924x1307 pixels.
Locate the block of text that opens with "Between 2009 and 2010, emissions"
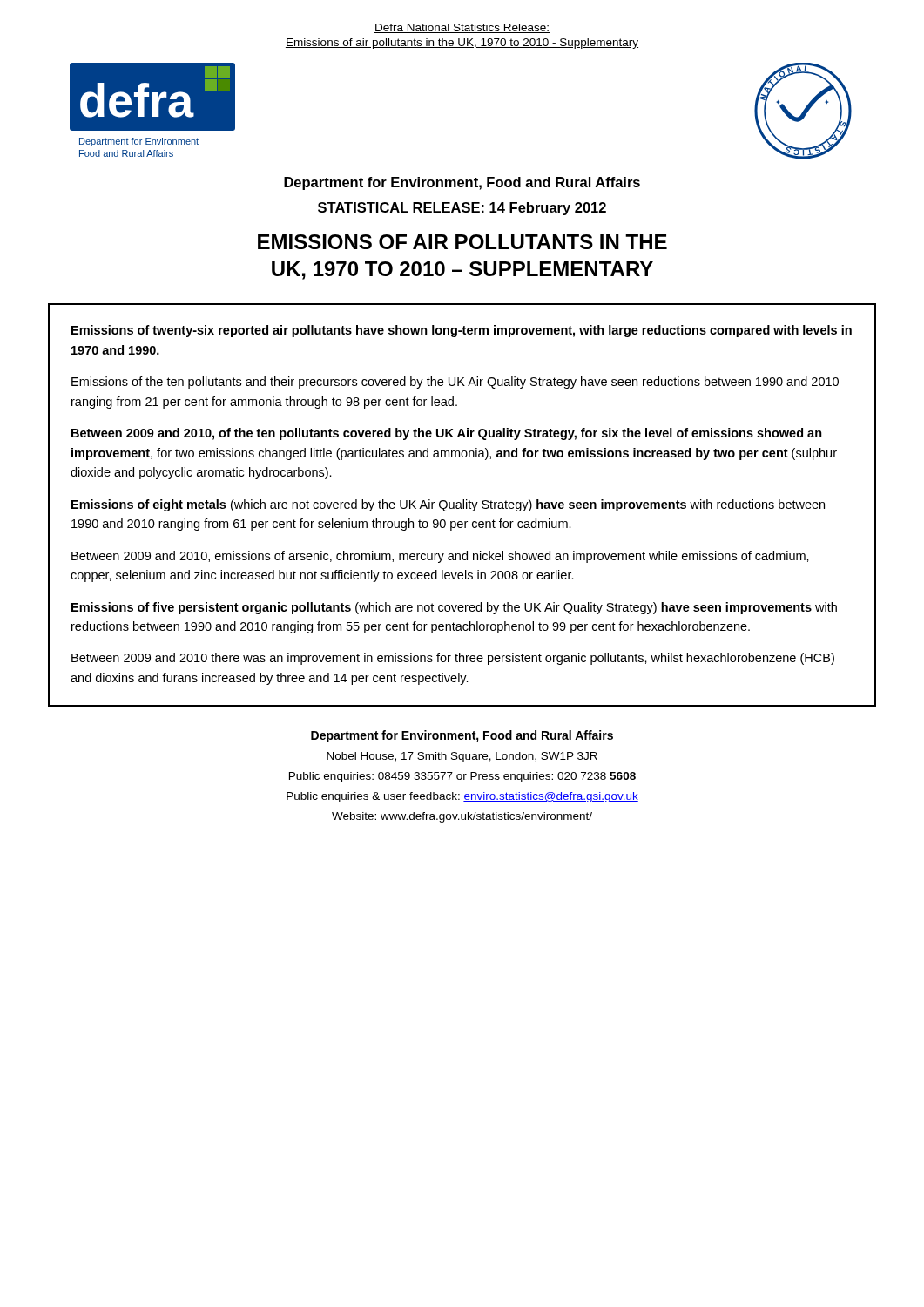[440, 565]
